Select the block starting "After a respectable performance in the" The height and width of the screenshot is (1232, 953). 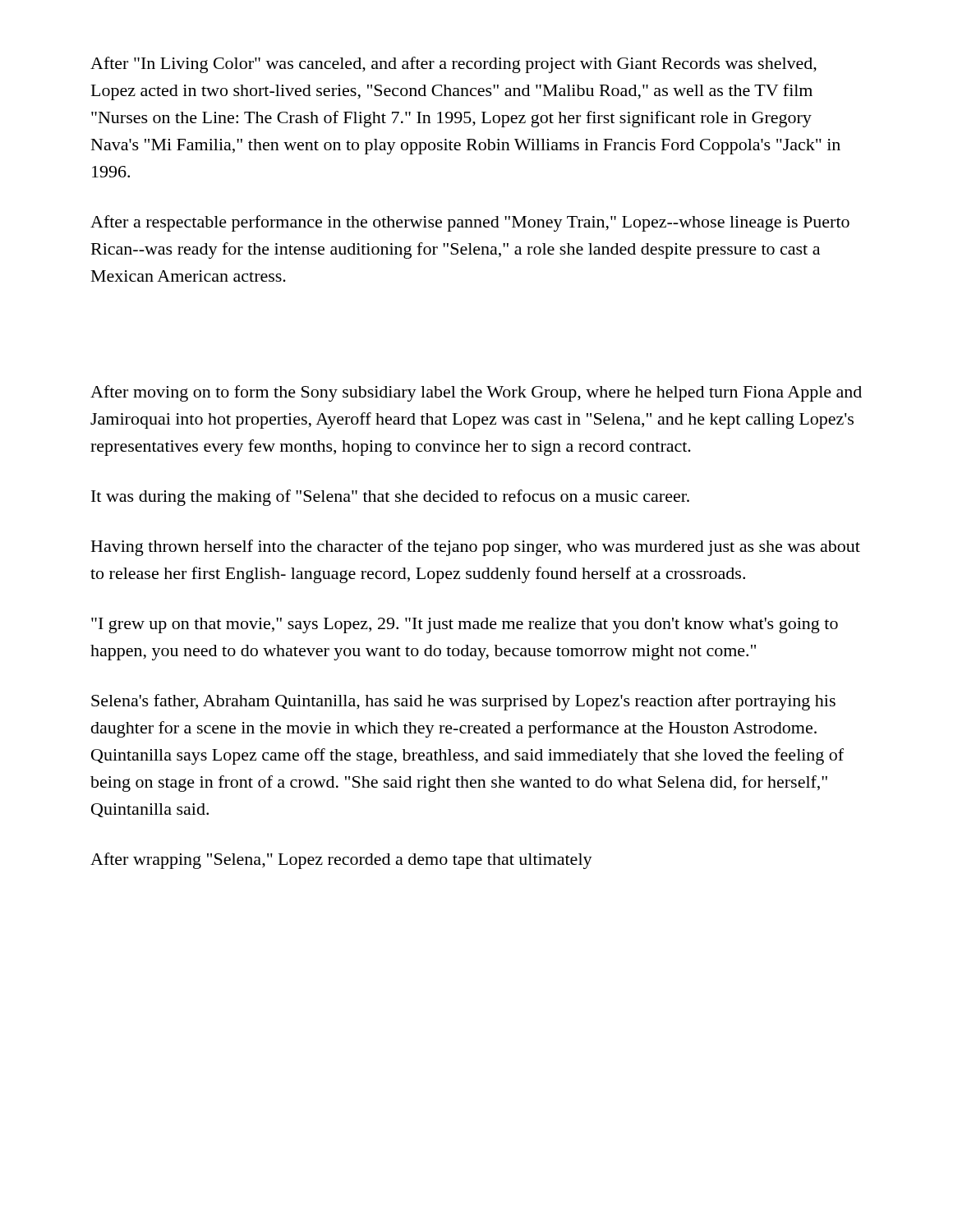pos(470,248)
